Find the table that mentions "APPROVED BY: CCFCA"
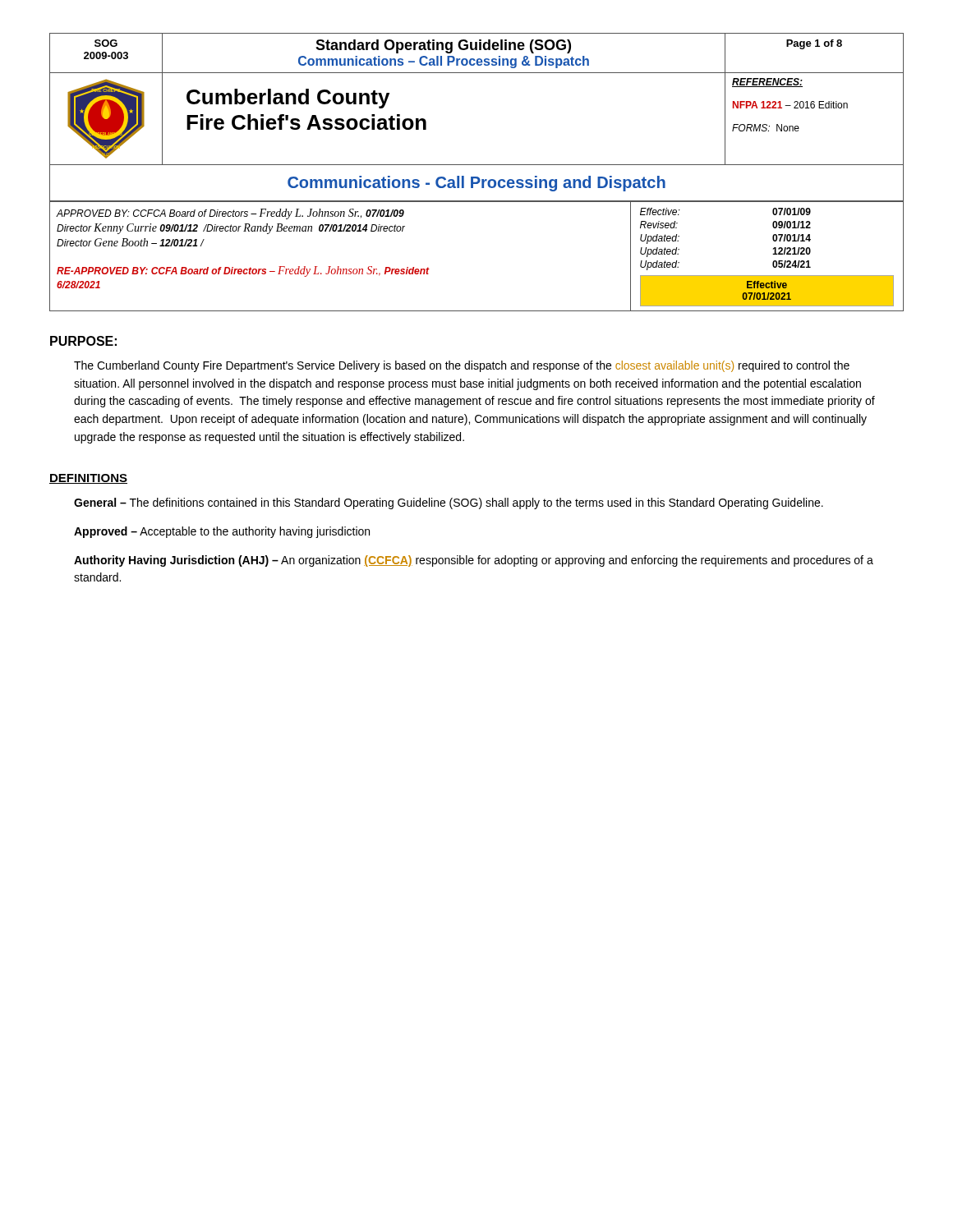 click(x=476, y=256)
